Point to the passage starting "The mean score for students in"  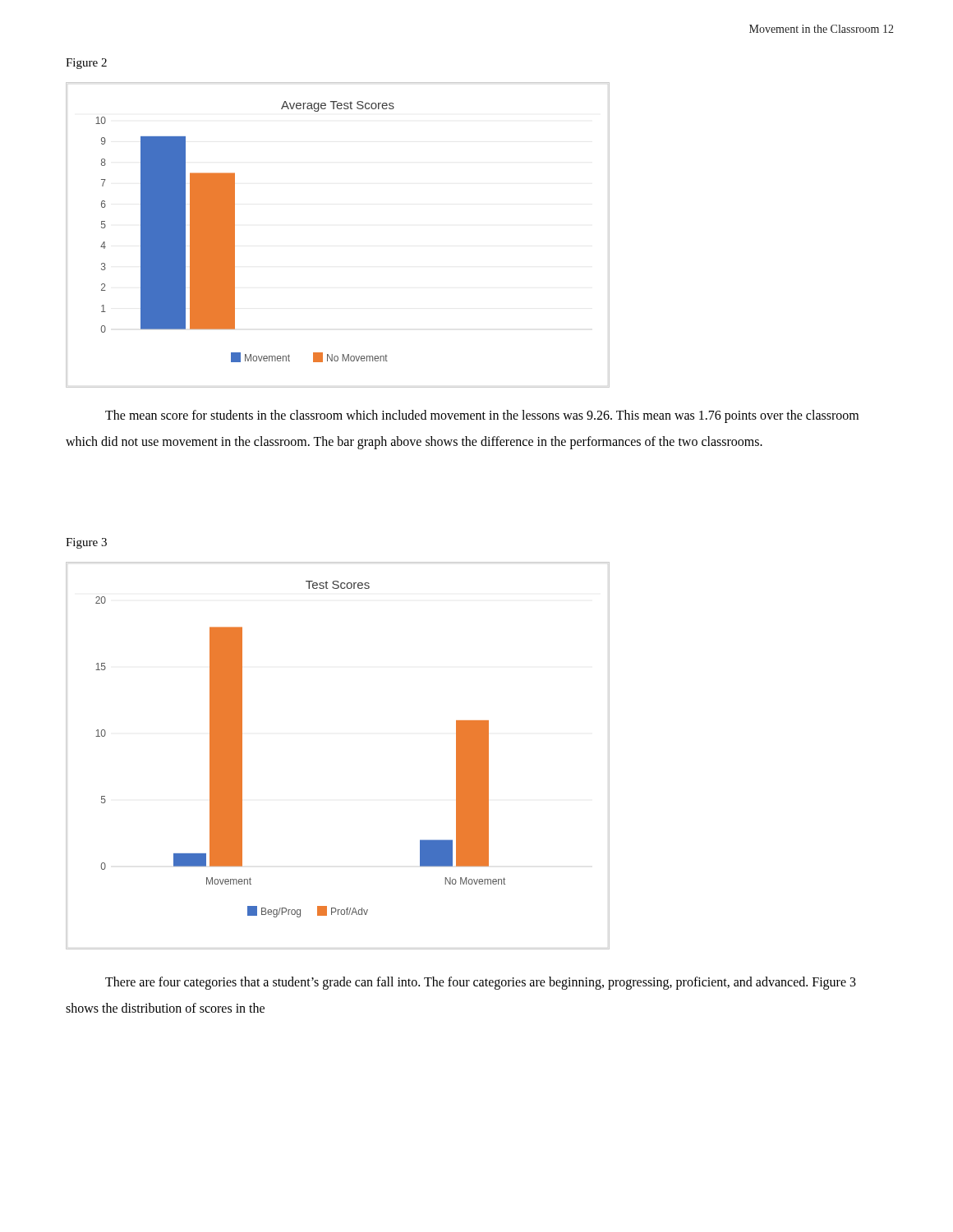476,429
